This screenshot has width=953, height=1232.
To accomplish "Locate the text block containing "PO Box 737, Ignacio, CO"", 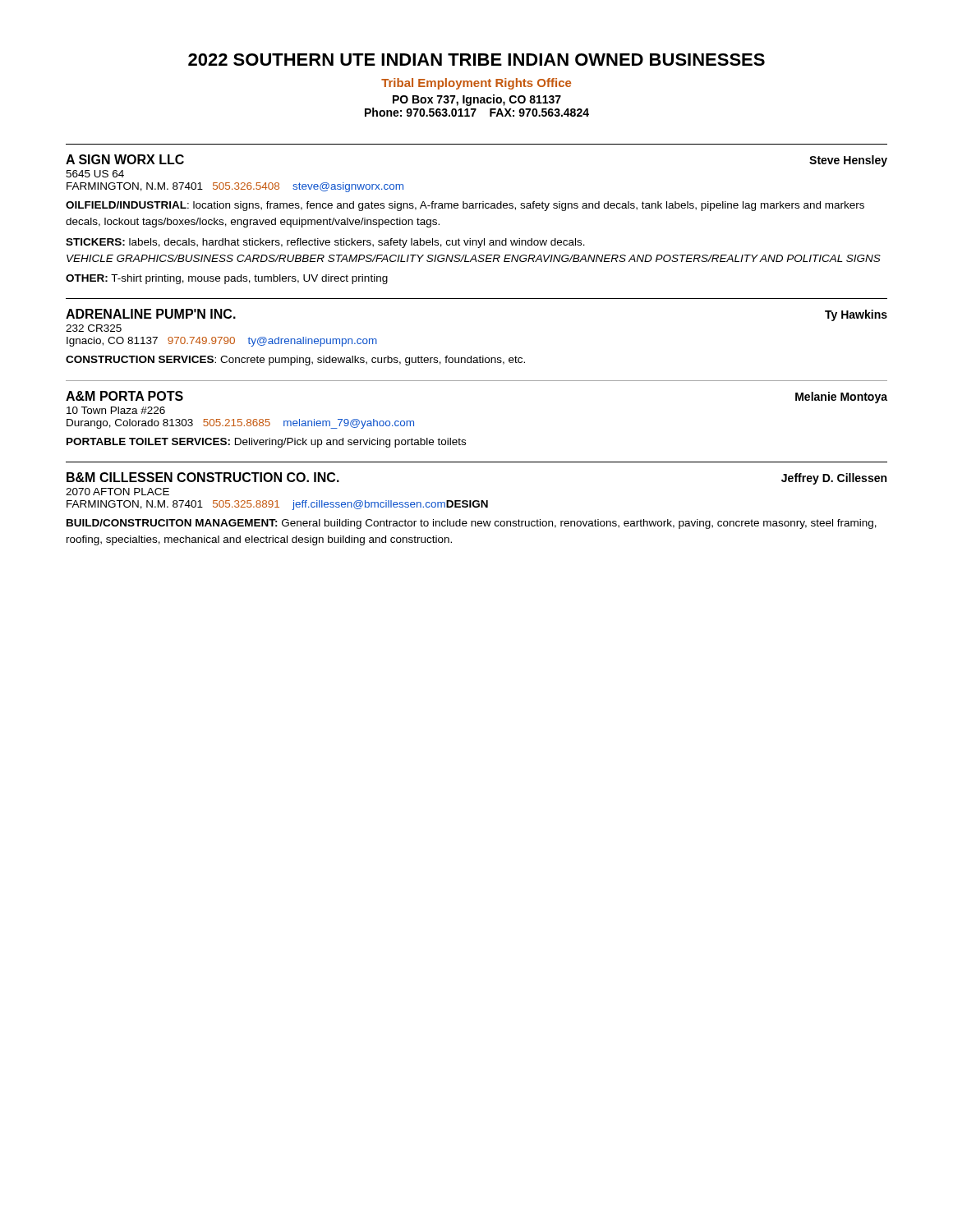I will [476, 106].
